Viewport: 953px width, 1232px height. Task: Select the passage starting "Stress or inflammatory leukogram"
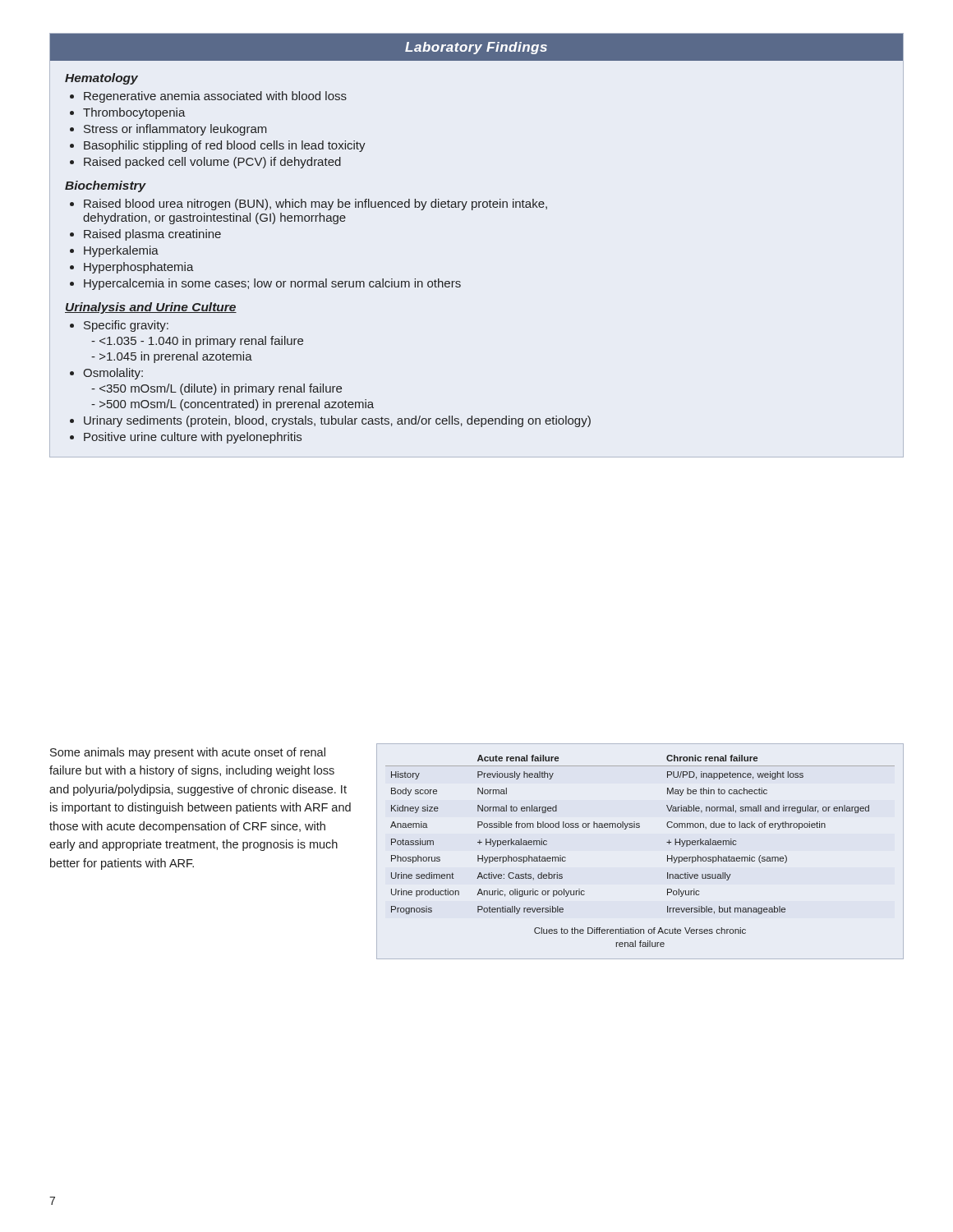tap(175, 129)
